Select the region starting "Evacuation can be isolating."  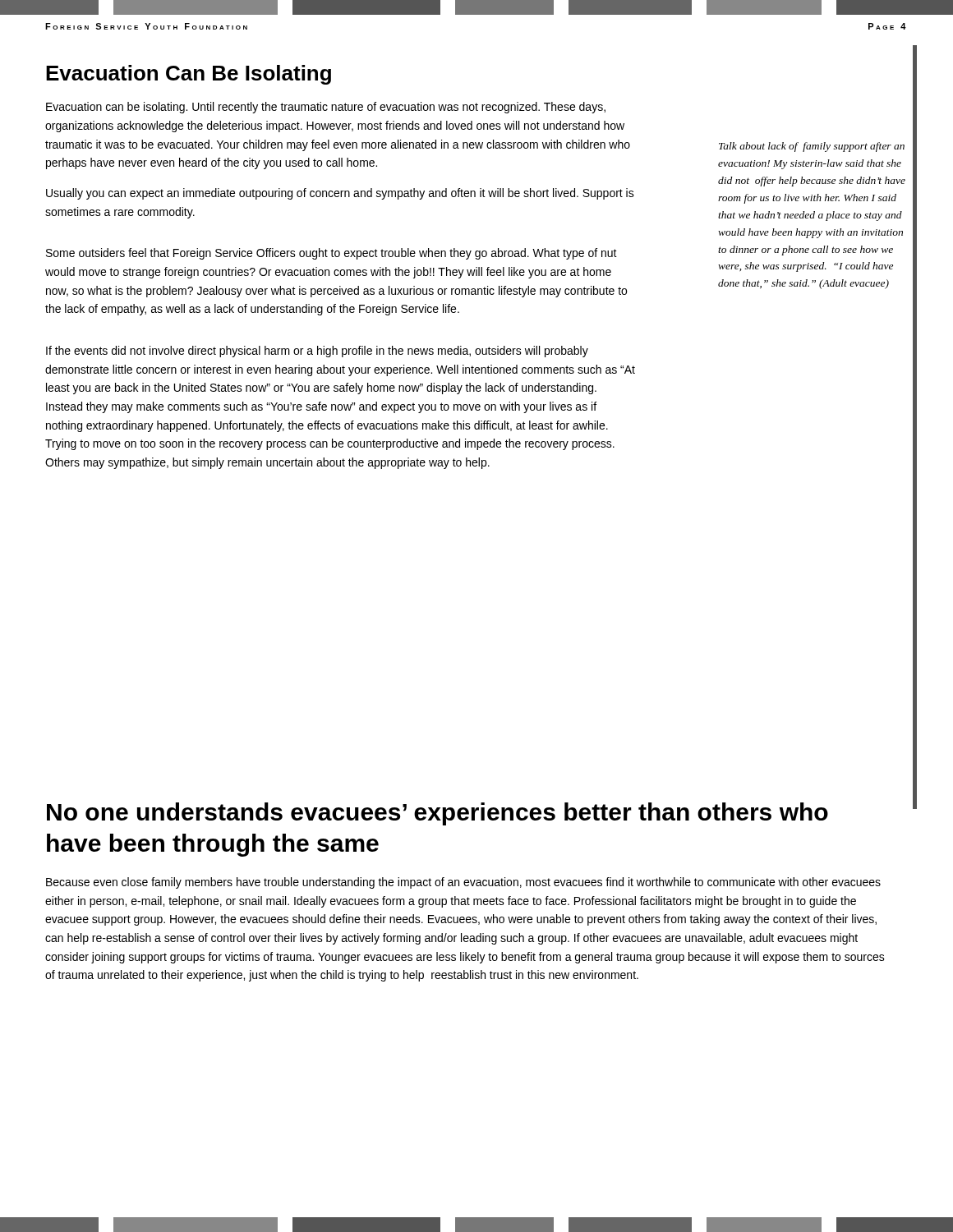338,135
